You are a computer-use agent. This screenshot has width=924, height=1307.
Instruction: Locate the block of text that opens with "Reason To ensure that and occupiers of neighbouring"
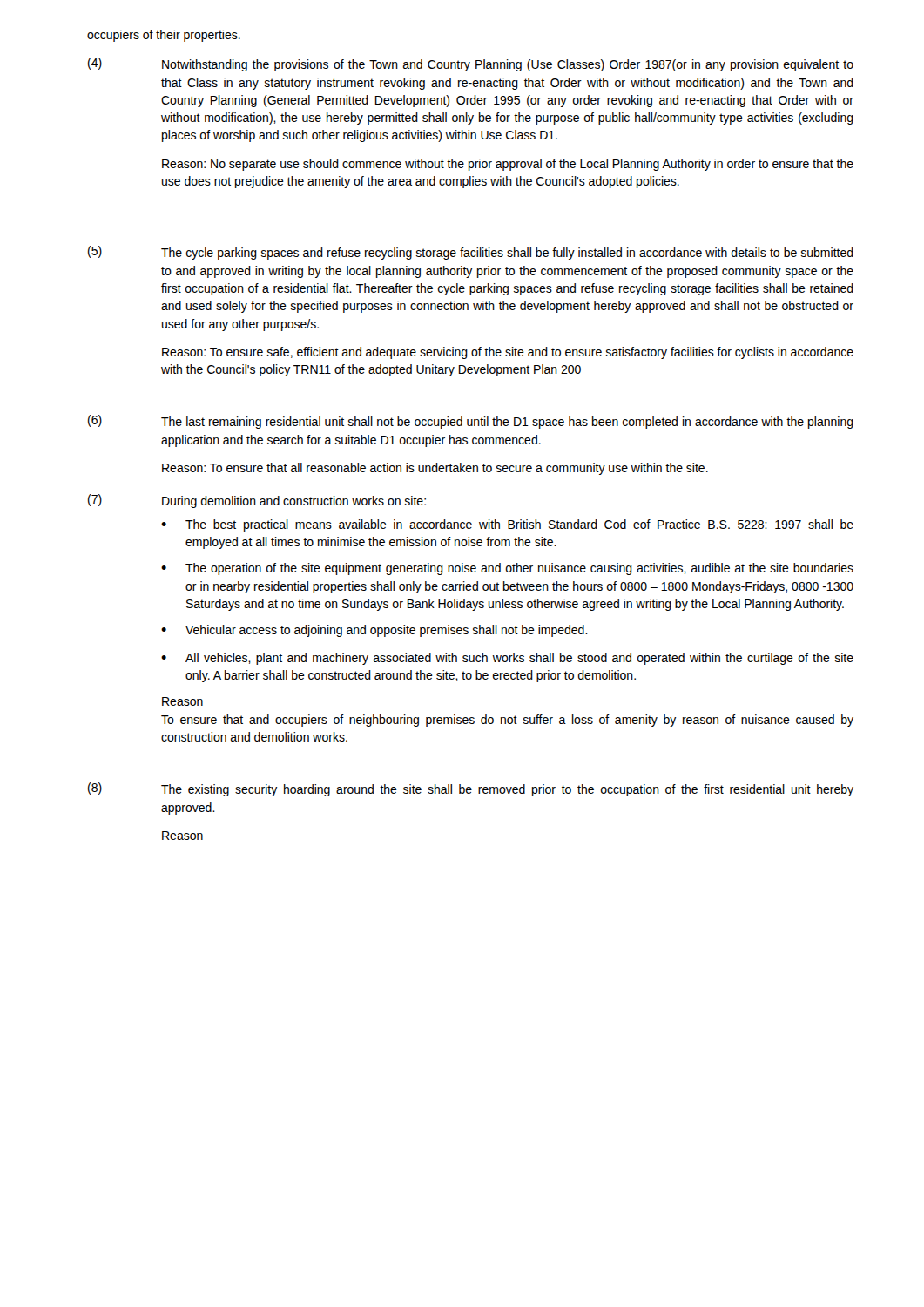click(507, 719)
